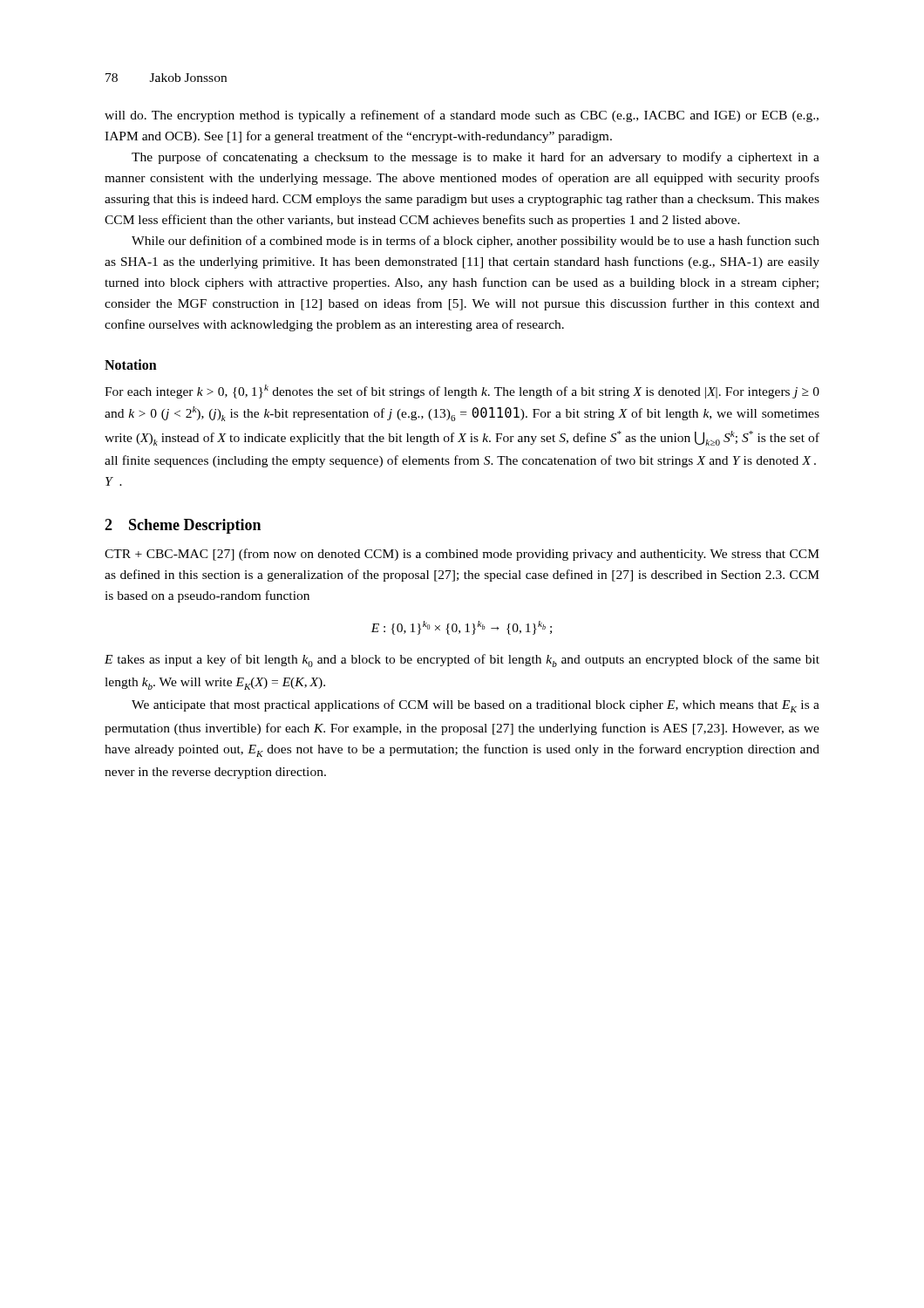Where is the formula that starts "E : {0,"?
Viewport: 924px width, 1308px height.
tap(462, 627)
